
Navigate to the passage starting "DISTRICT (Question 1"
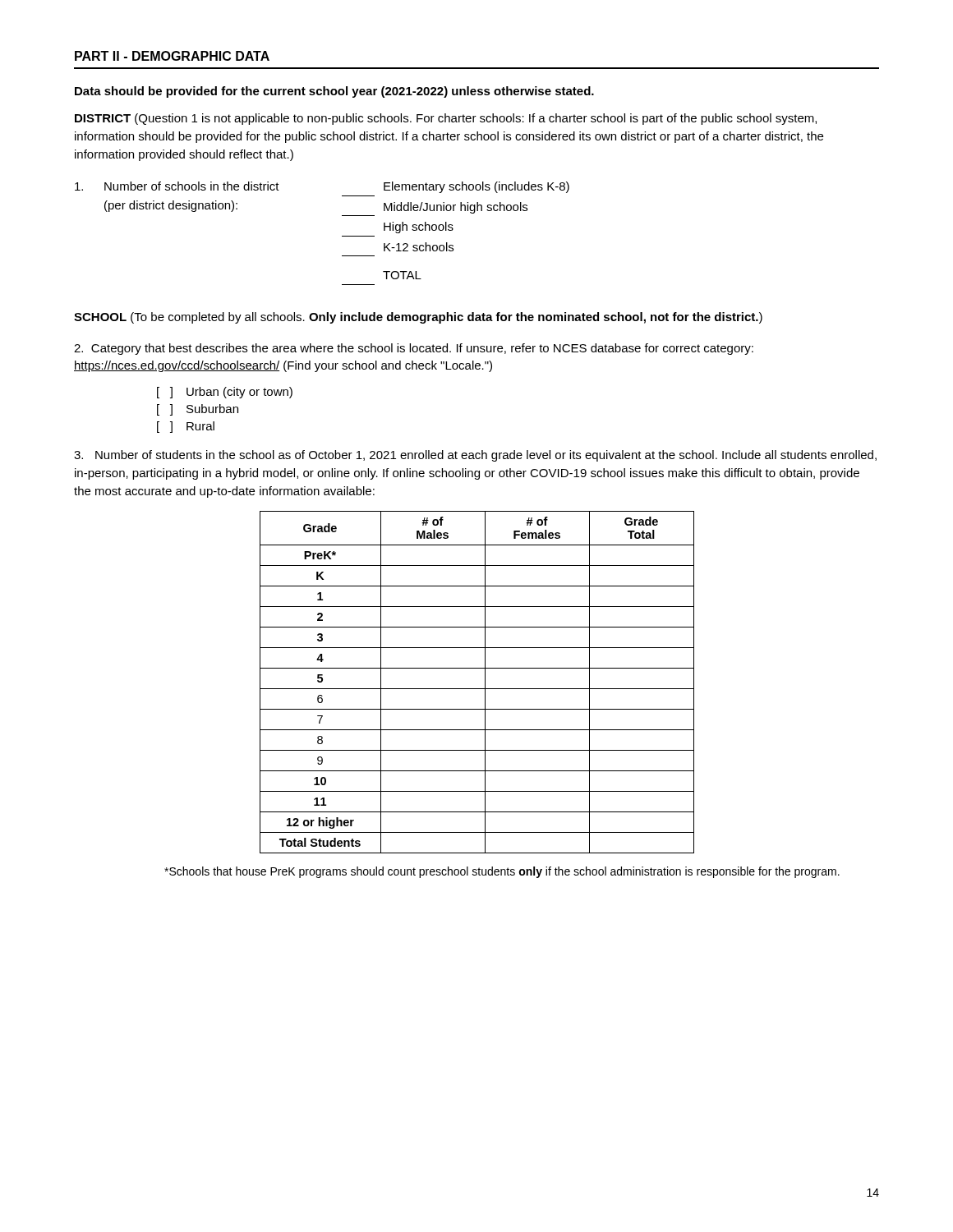449,136
